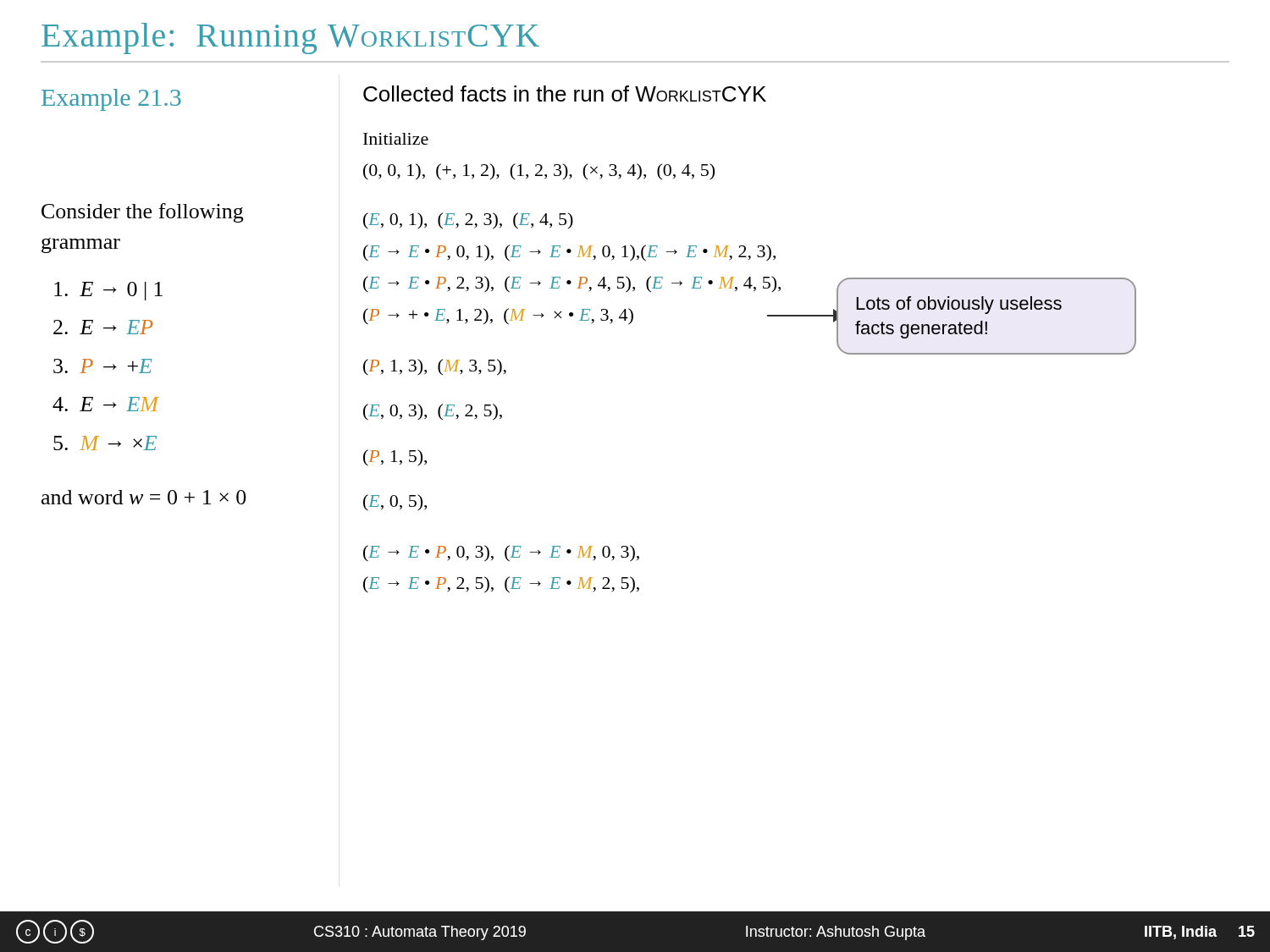
Task: Locate the title with the text "Example: Running WorklistCYK"
Action: [291, 35]
